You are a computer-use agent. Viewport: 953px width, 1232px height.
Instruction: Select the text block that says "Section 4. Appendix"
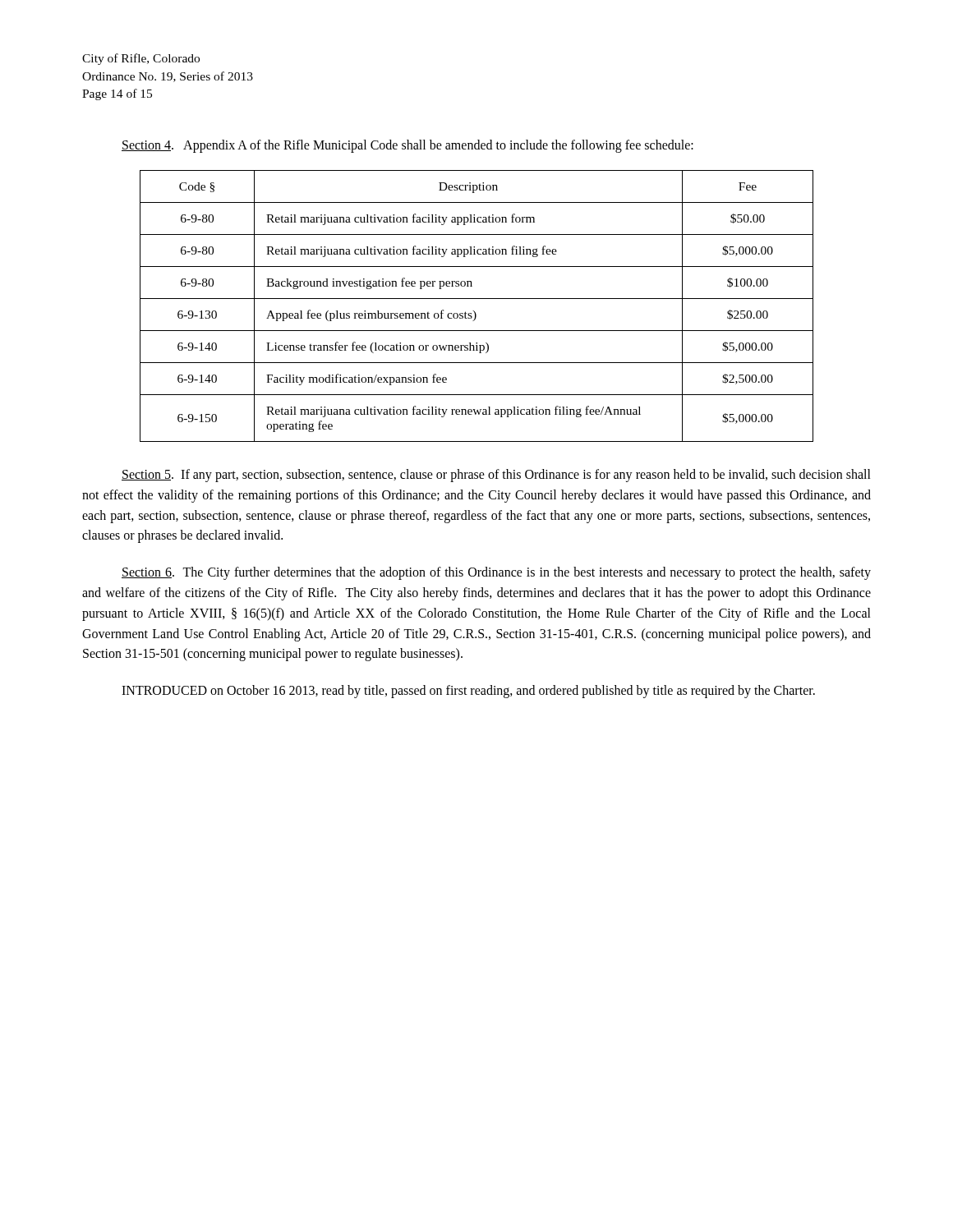(408, 145)
